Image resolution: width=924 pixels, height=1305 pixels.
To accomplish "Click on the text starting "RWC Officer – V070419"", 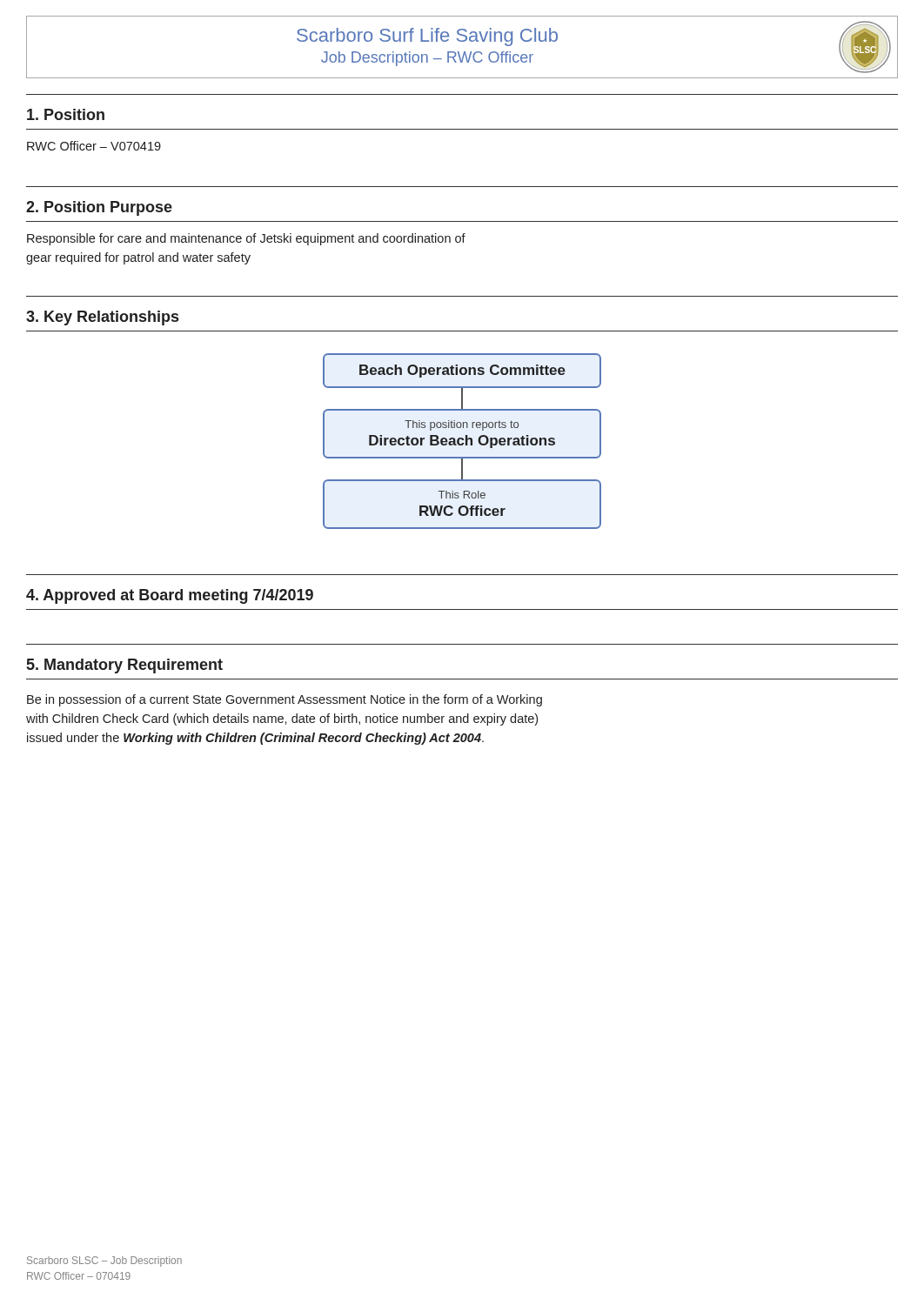I will click(x=94, y=146).
